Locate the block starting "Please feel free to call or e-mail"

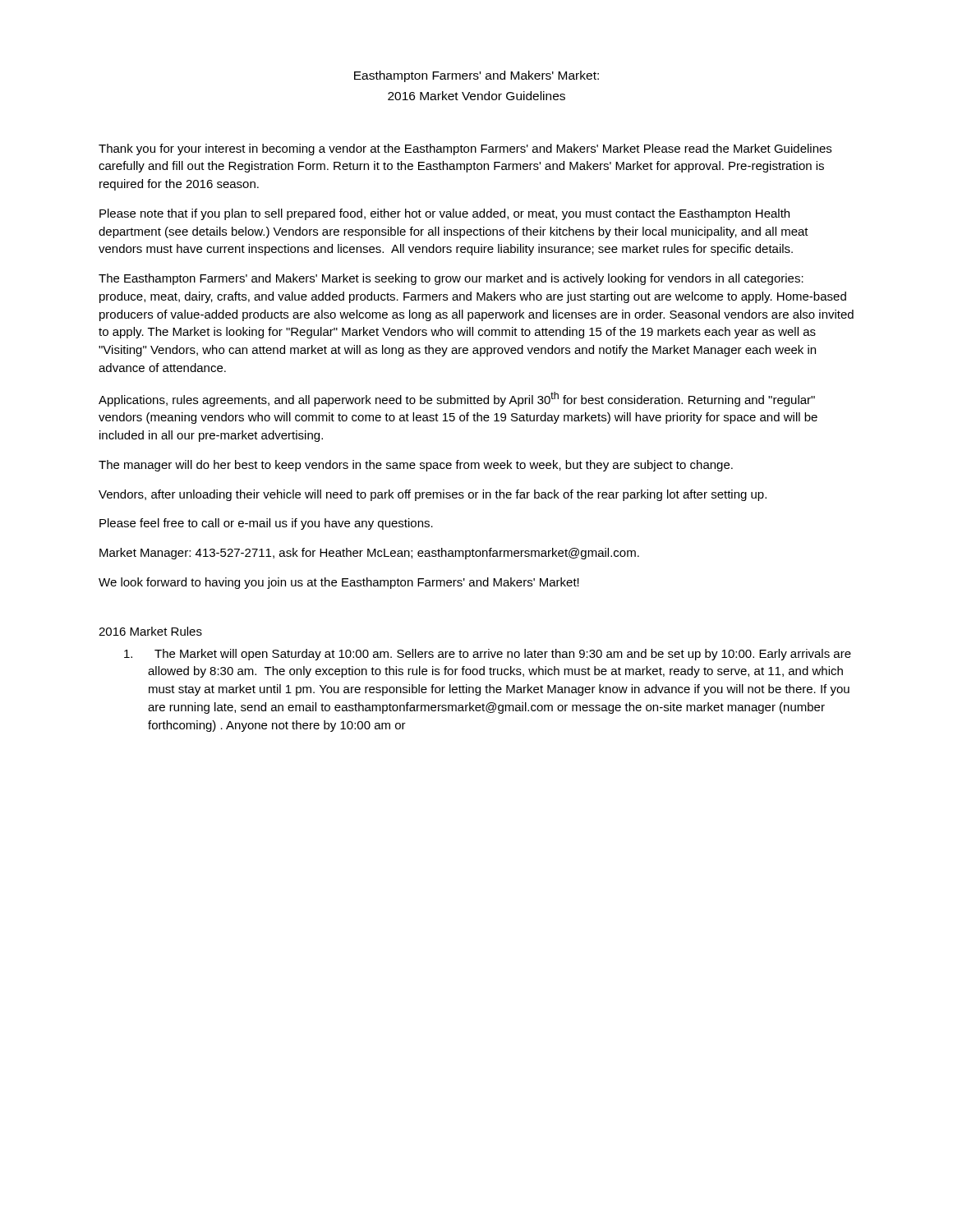tap(266, 524)
